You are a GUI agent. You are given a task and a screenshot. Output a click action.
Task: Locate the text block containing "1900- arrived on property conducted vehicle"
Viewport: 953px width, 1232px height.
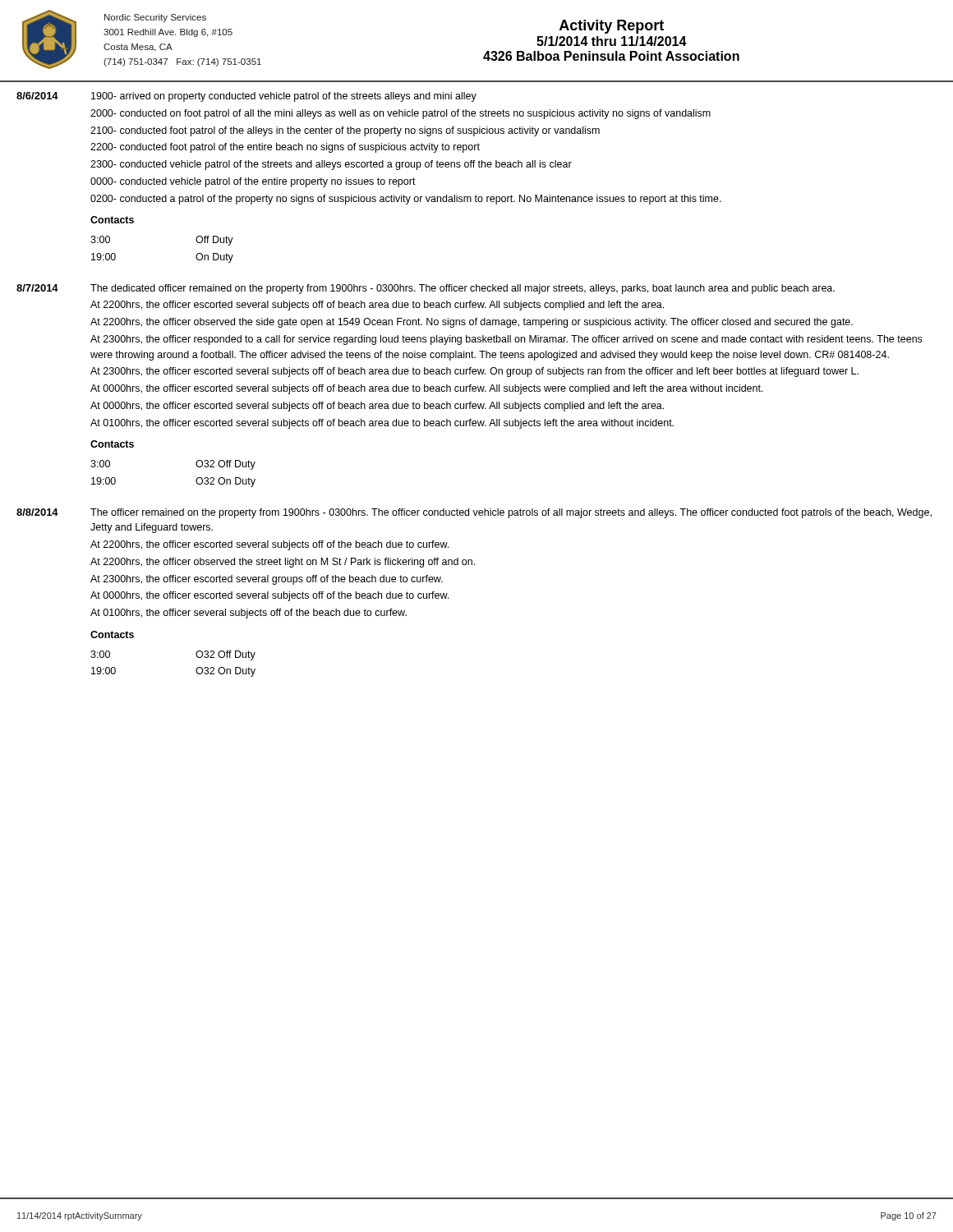tap(513, 177)
